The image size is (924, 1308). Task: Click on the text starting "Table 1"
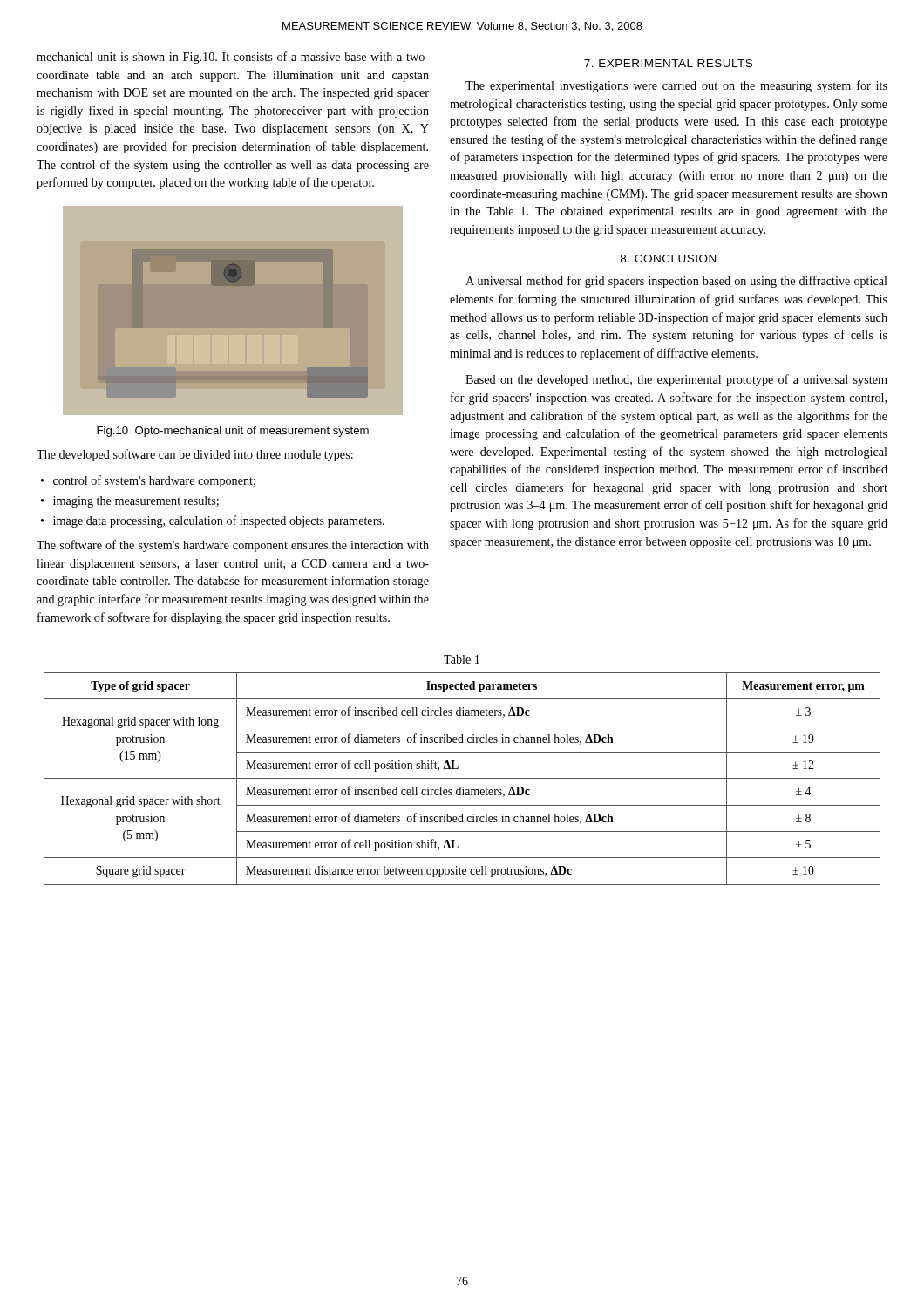point(462,659)
